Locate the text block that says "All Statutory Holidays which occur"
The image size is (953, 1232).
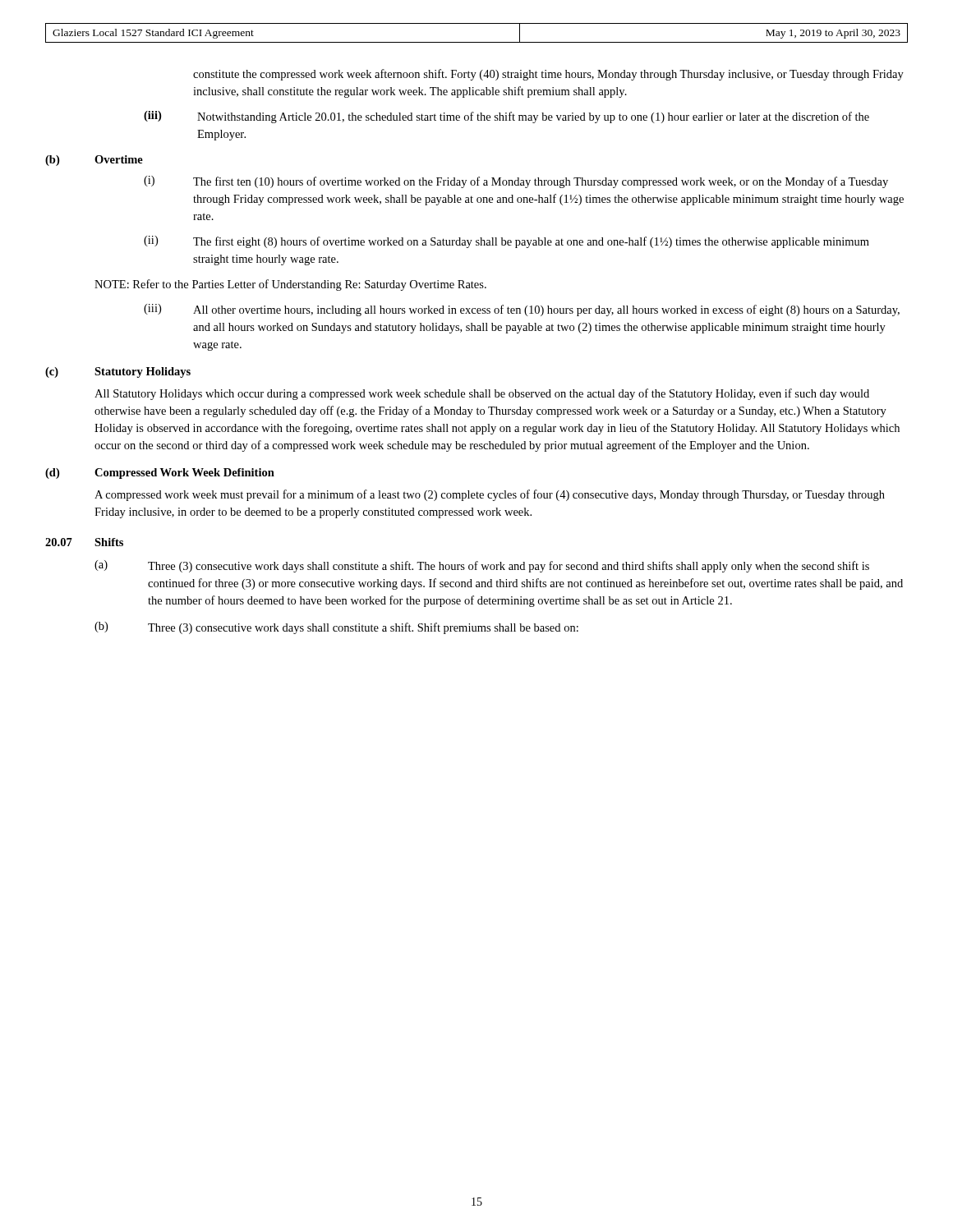[497, 419]
